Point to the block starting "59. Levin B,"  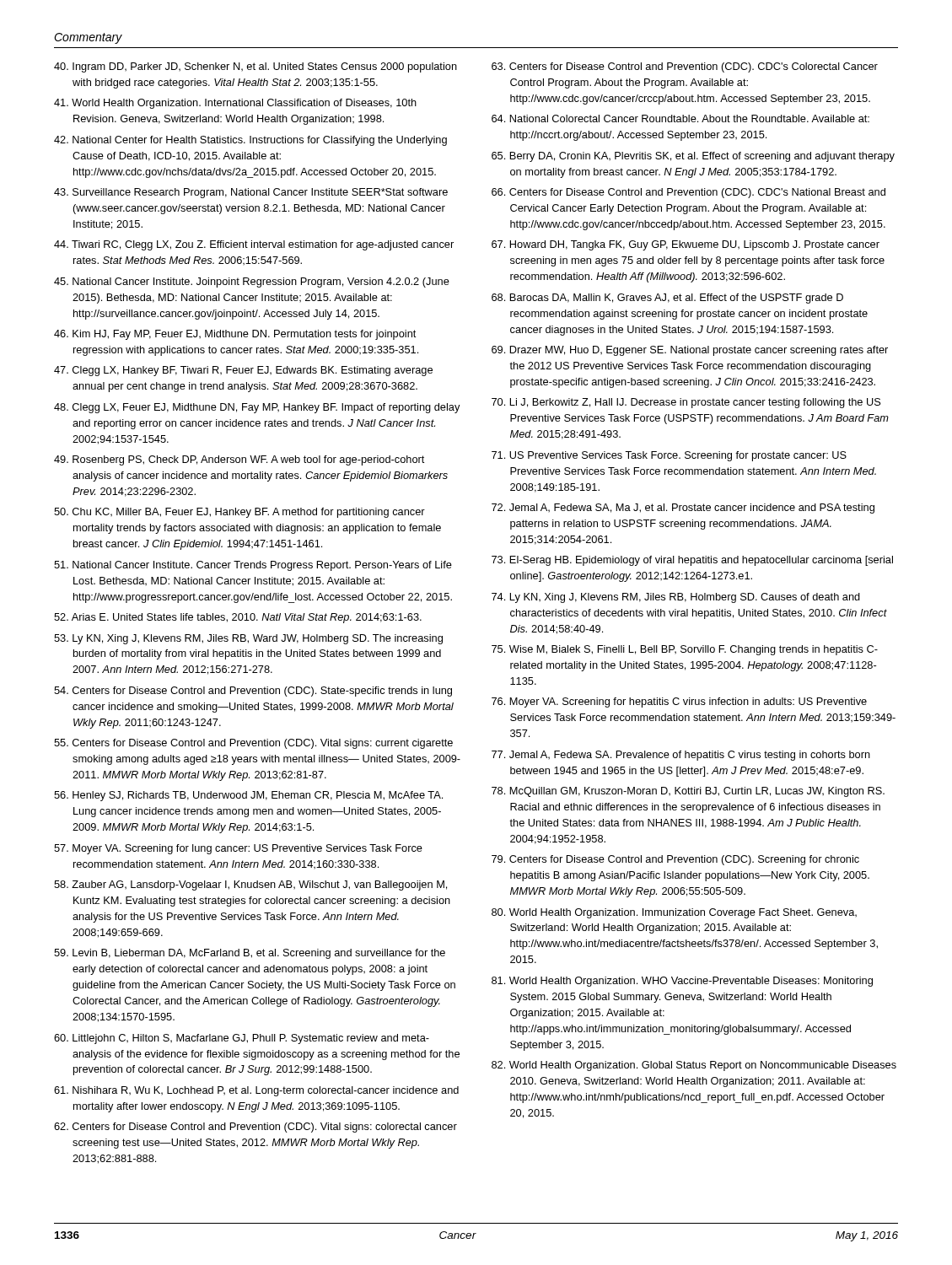pos(255,985)
